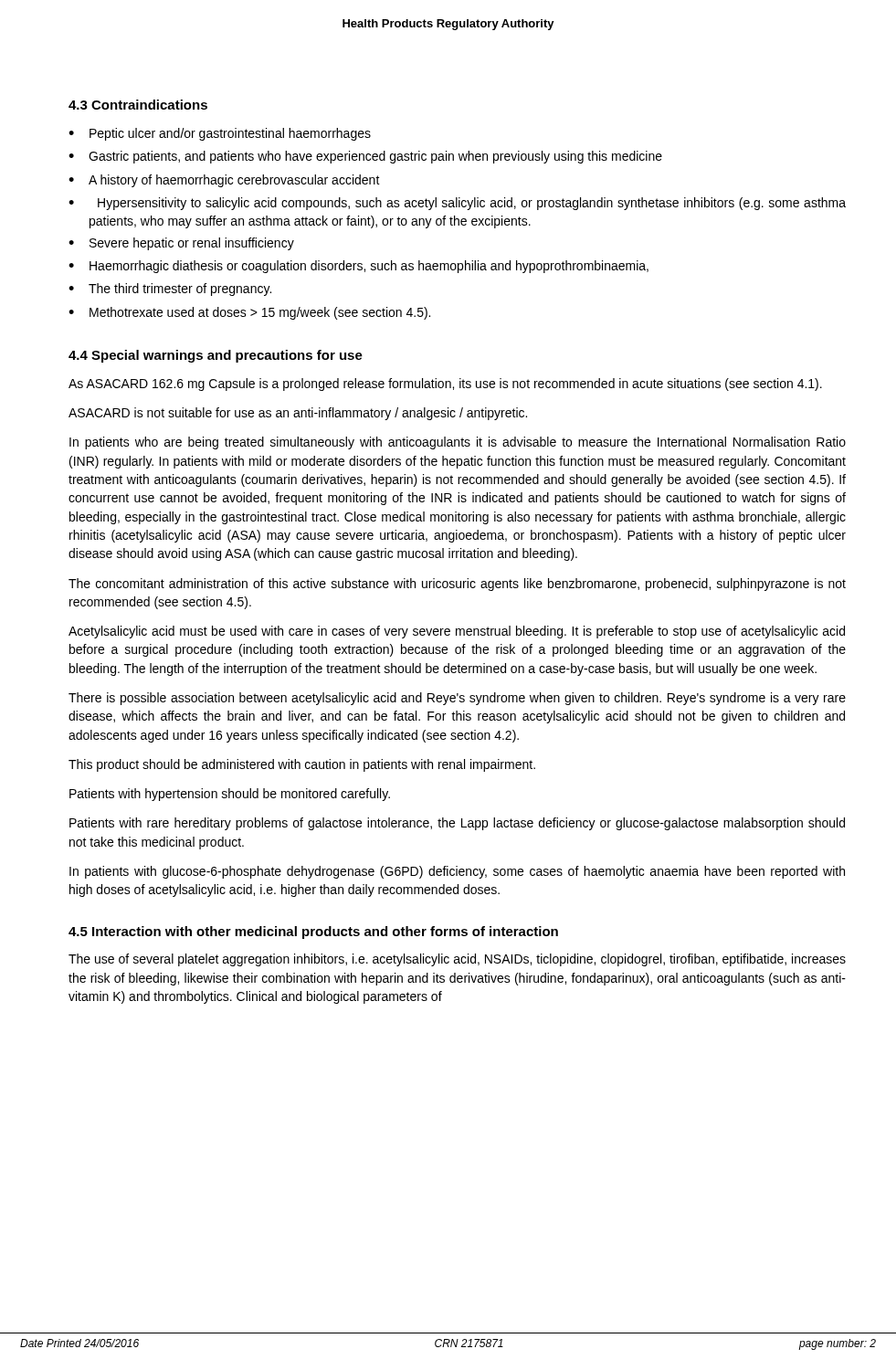
Task: Click on the text block starting "• Hypersensitivity to"
Action: [x=457, y=212]
